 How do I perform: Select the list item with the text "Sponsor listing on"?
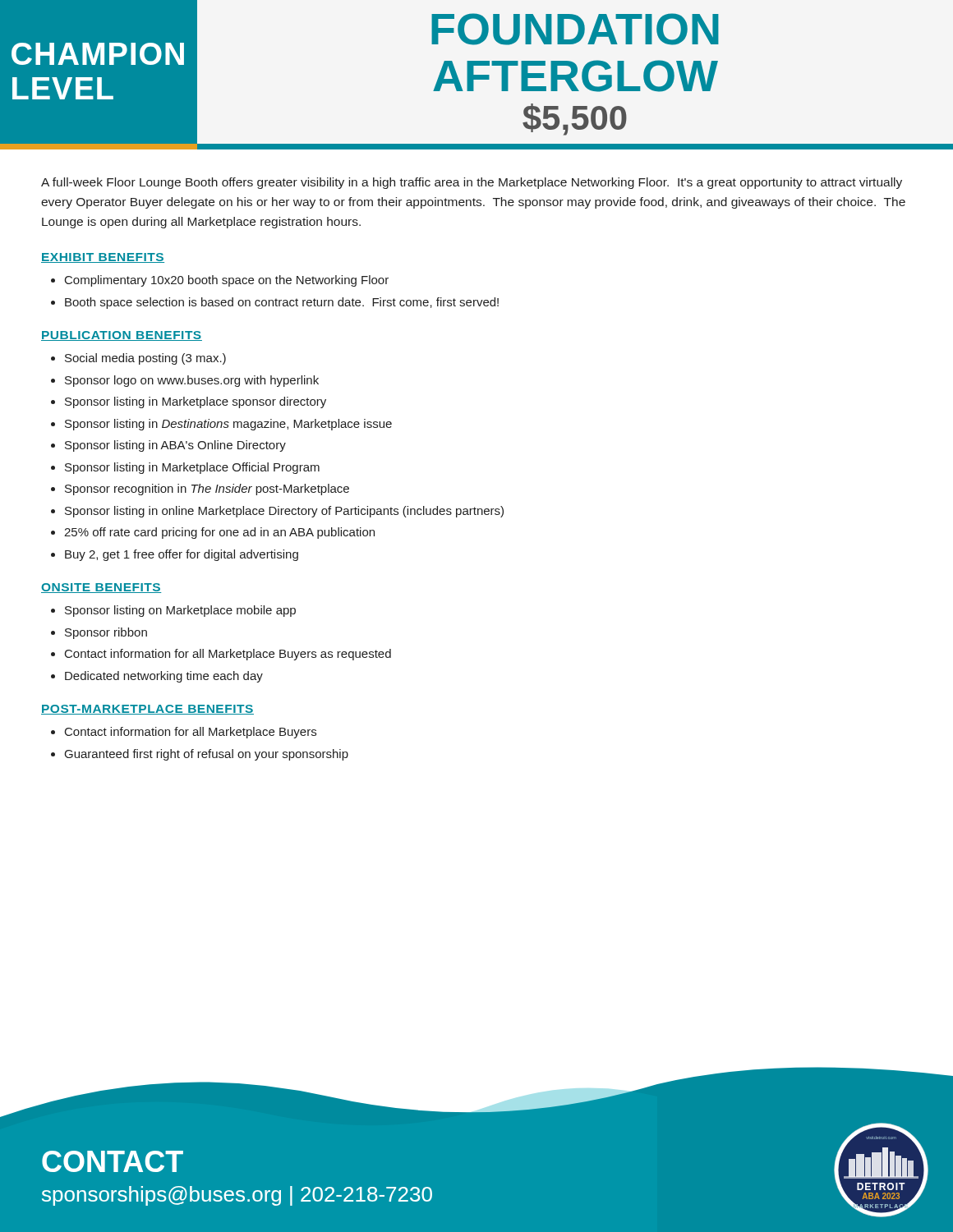180,610
